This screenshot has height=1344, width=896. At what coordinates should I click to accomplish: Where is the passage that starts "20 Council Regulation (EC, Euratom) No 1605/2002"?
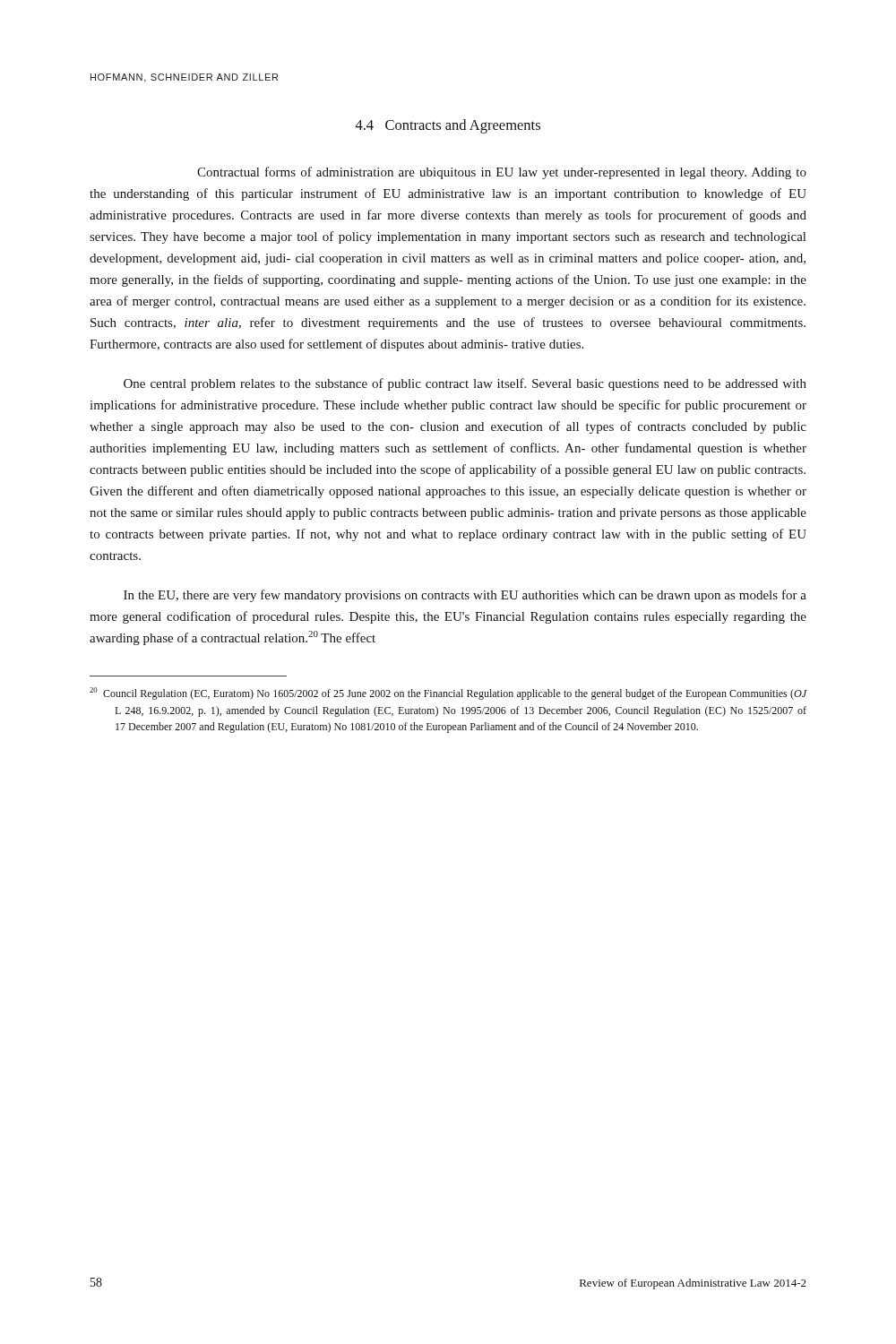[448, 709]
